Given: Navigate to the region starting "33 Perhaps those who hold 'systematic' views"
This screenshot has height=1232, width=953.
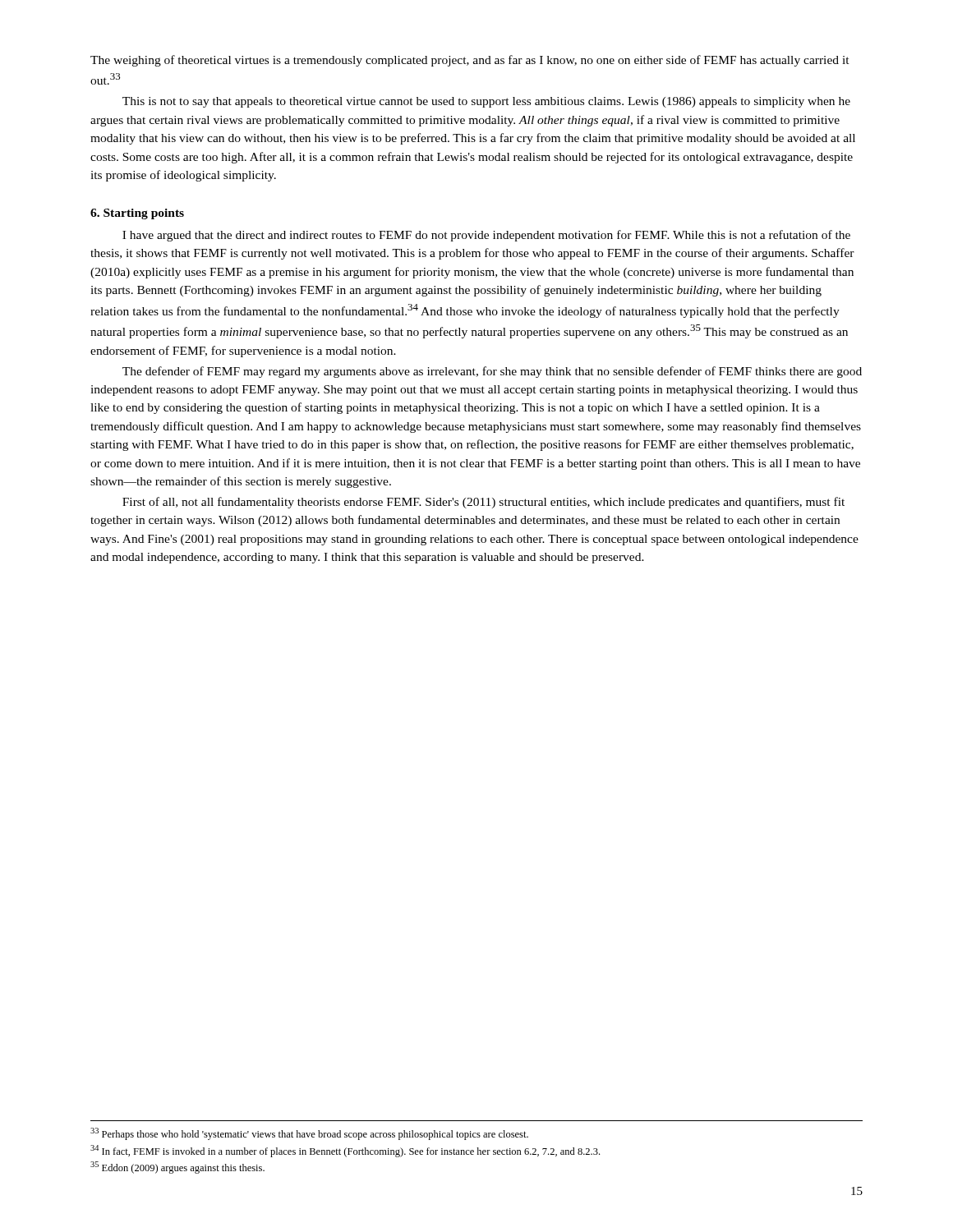Looking at the screenshot, I should (476, 1134).
